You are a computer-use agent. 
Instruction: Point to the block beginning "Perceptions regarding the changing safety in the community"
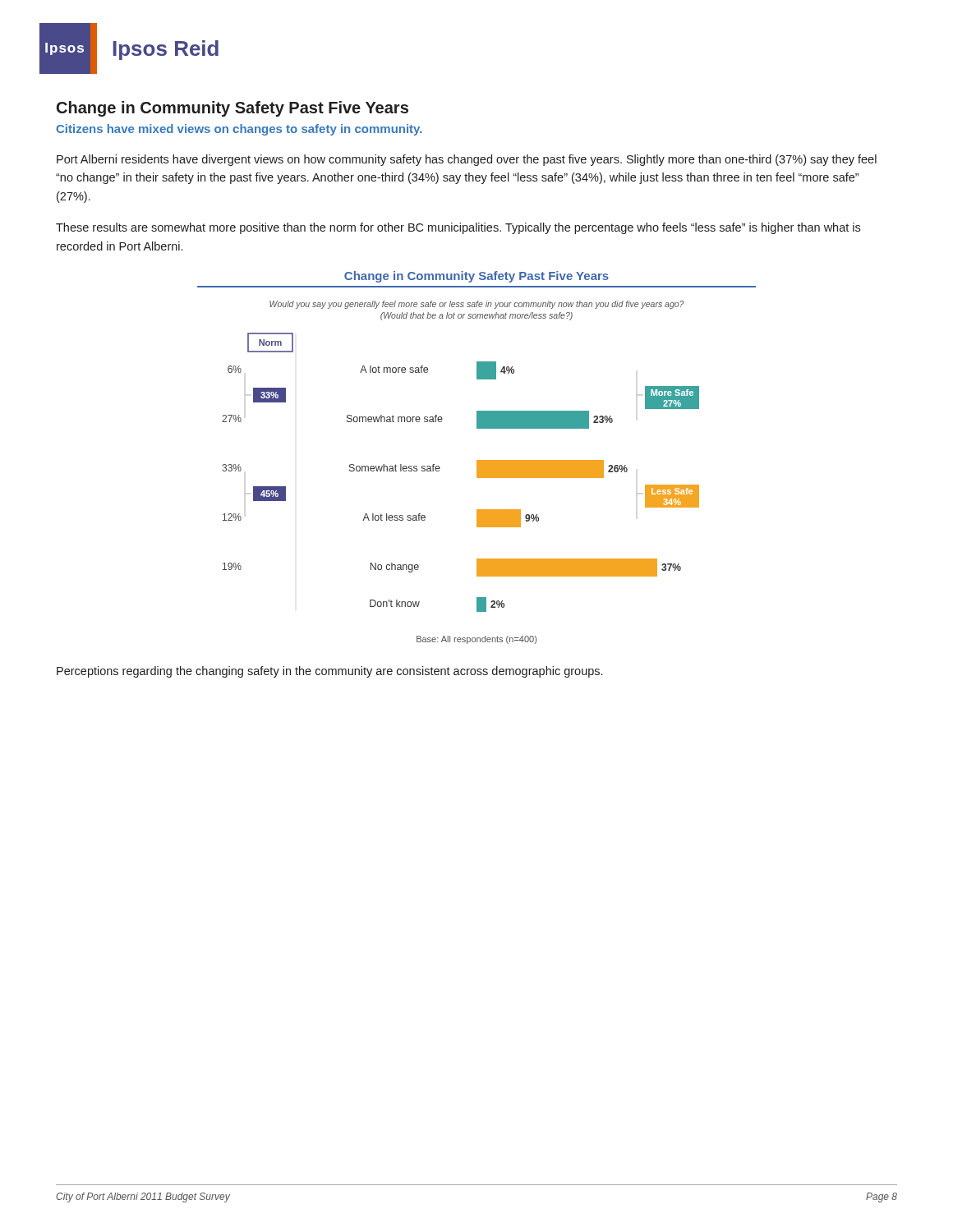pos(330,671)
